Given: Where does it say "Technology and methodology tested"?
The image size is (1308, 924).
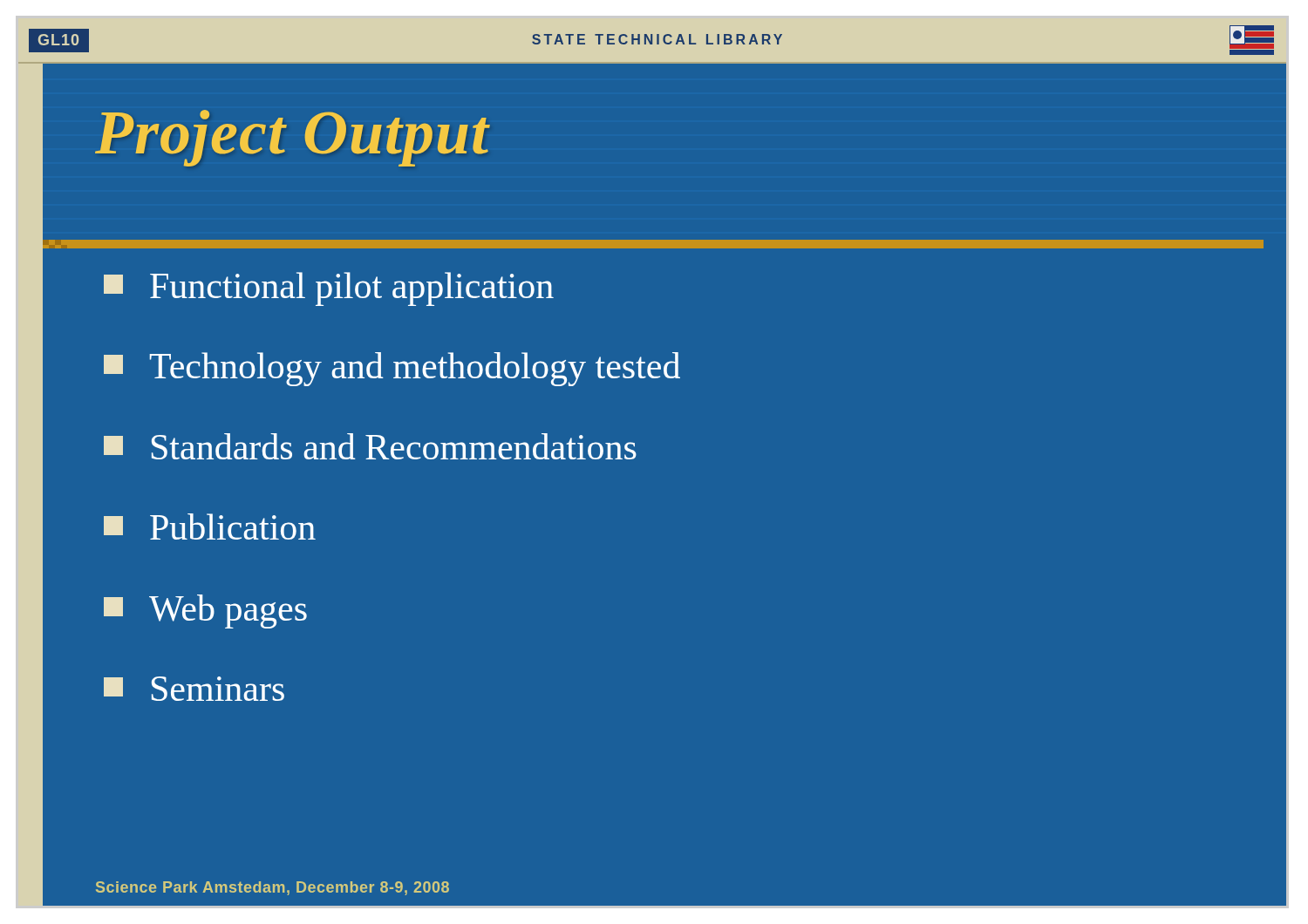Looking at the screenshot, I should (x=392, y=367).
